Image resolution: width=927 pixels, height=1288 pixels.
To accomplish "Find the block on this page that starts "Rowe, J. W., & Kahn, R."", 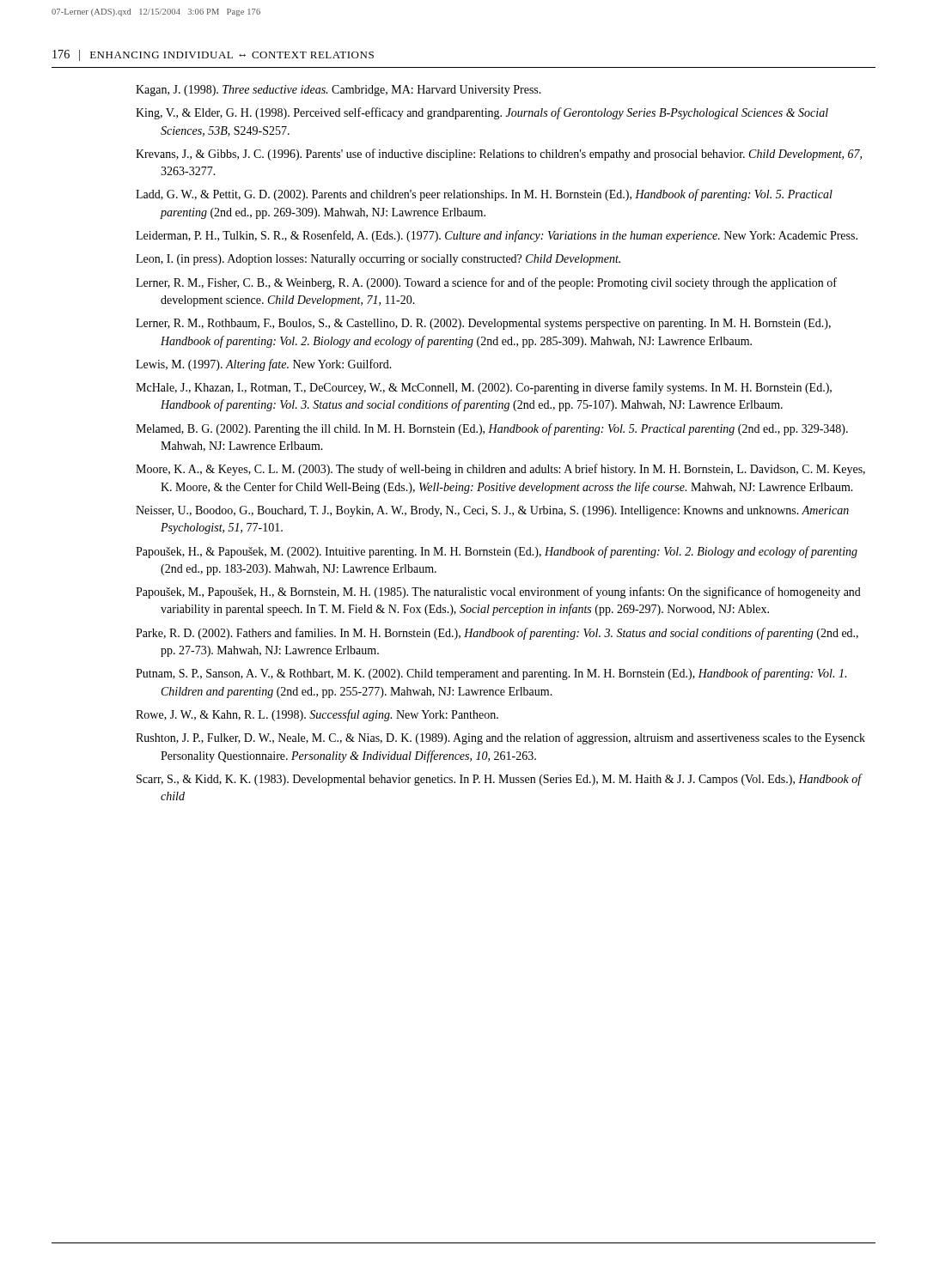I will pyautogui.click(x=317, y=715).
